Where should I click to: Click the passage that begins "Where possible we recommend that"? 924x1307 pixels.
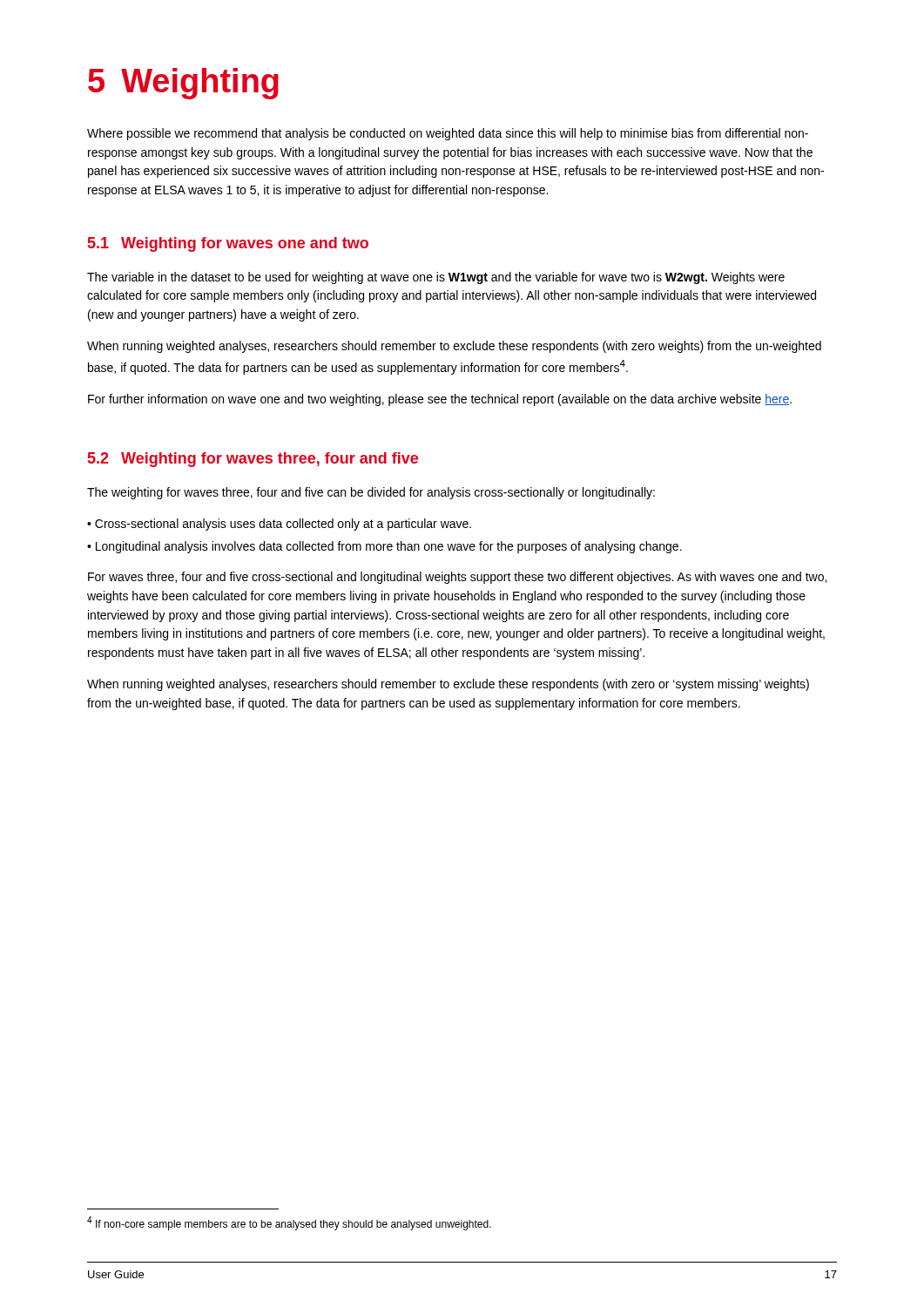(x=462, y=162)
